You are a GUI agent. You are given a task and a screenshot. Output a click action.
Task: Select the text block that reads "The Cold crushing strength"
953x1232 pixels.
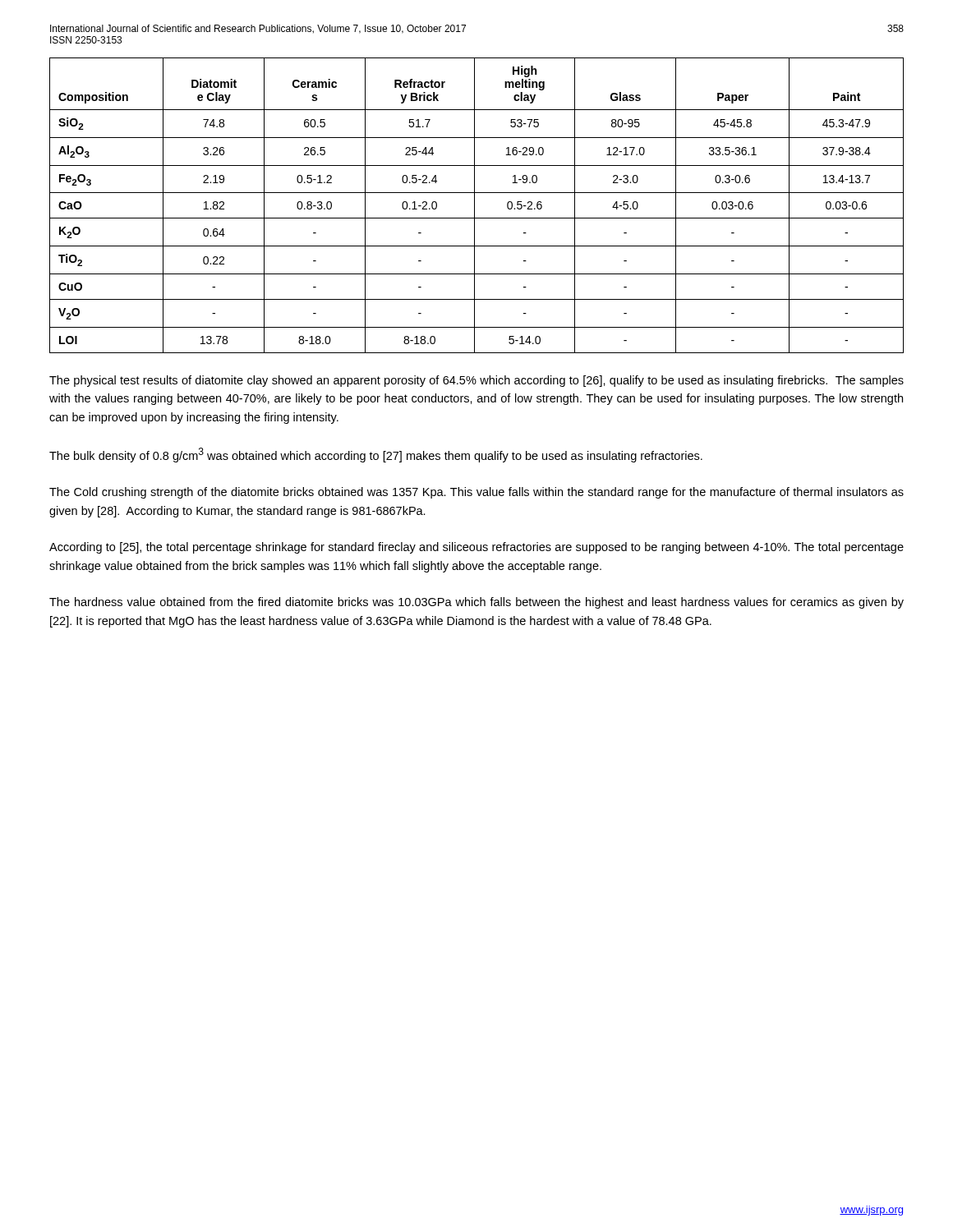click(x=476, y=502)
